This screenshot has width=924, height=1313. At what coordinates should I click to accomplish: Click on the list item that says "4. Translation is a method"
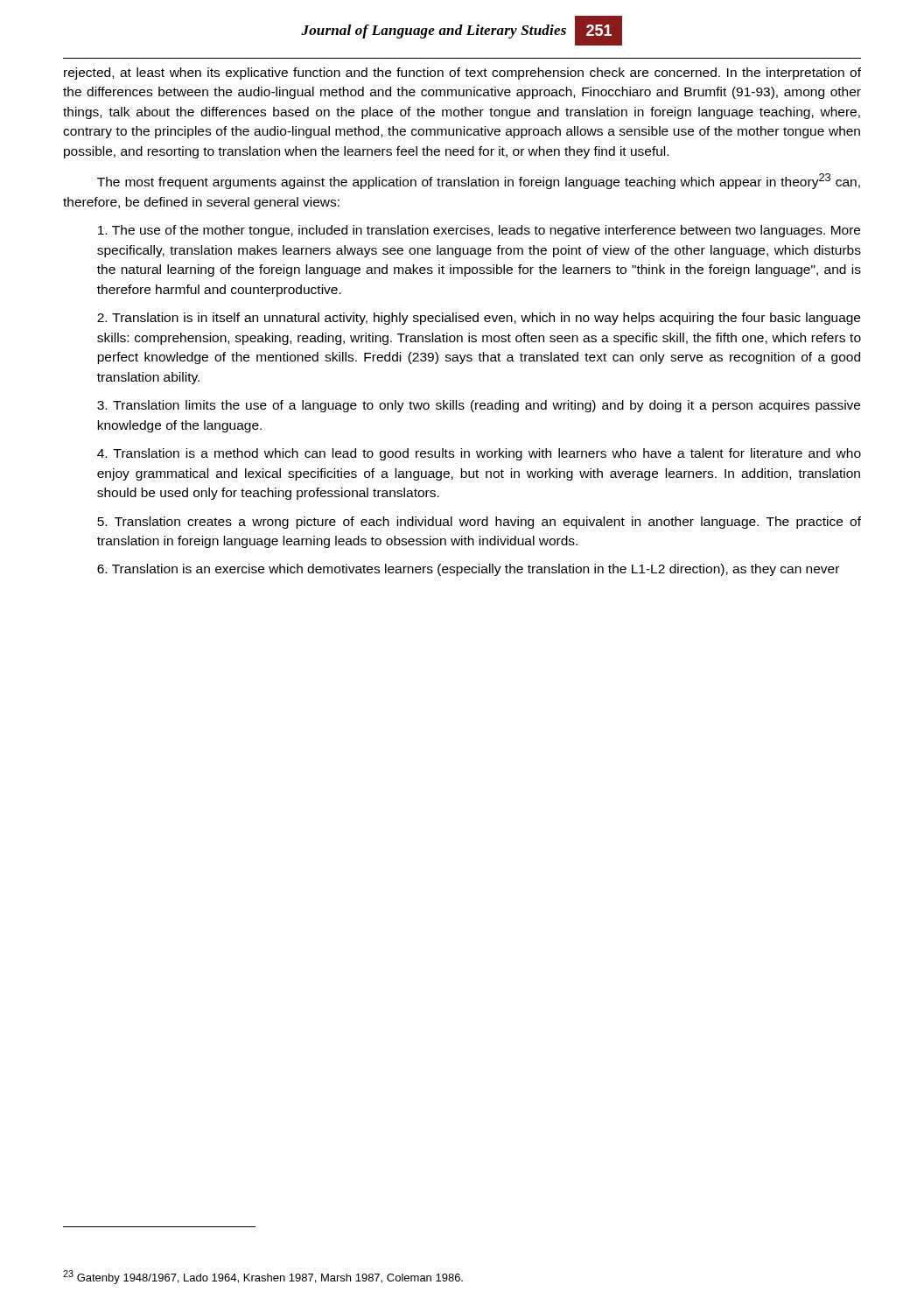tap(479, 473)
